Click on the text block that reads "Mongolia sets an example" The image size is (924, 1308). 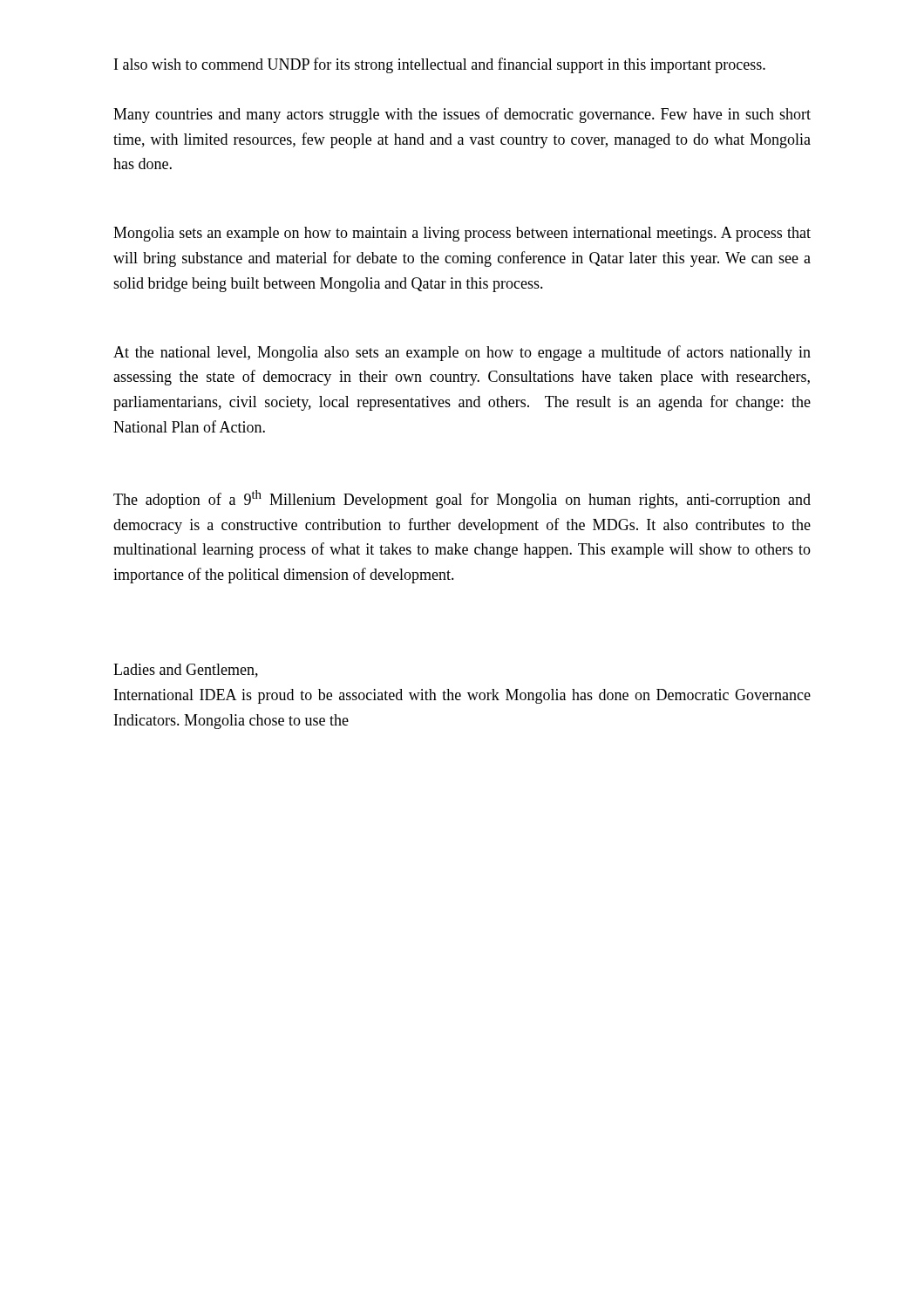[462, 258]
